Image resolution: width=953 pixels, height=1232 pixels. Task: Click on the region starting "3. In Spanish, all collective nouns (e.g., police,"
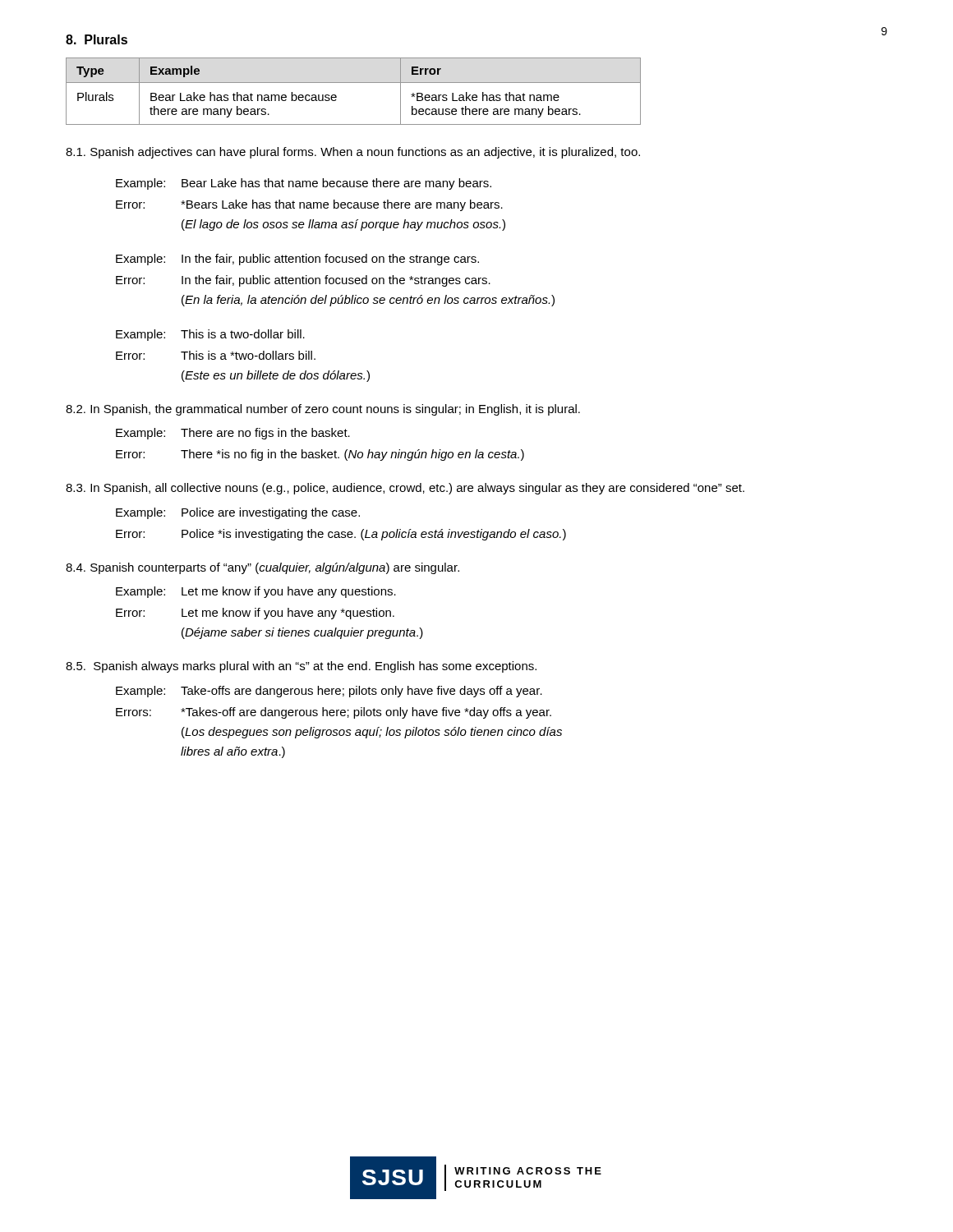[x=405, y=489]
